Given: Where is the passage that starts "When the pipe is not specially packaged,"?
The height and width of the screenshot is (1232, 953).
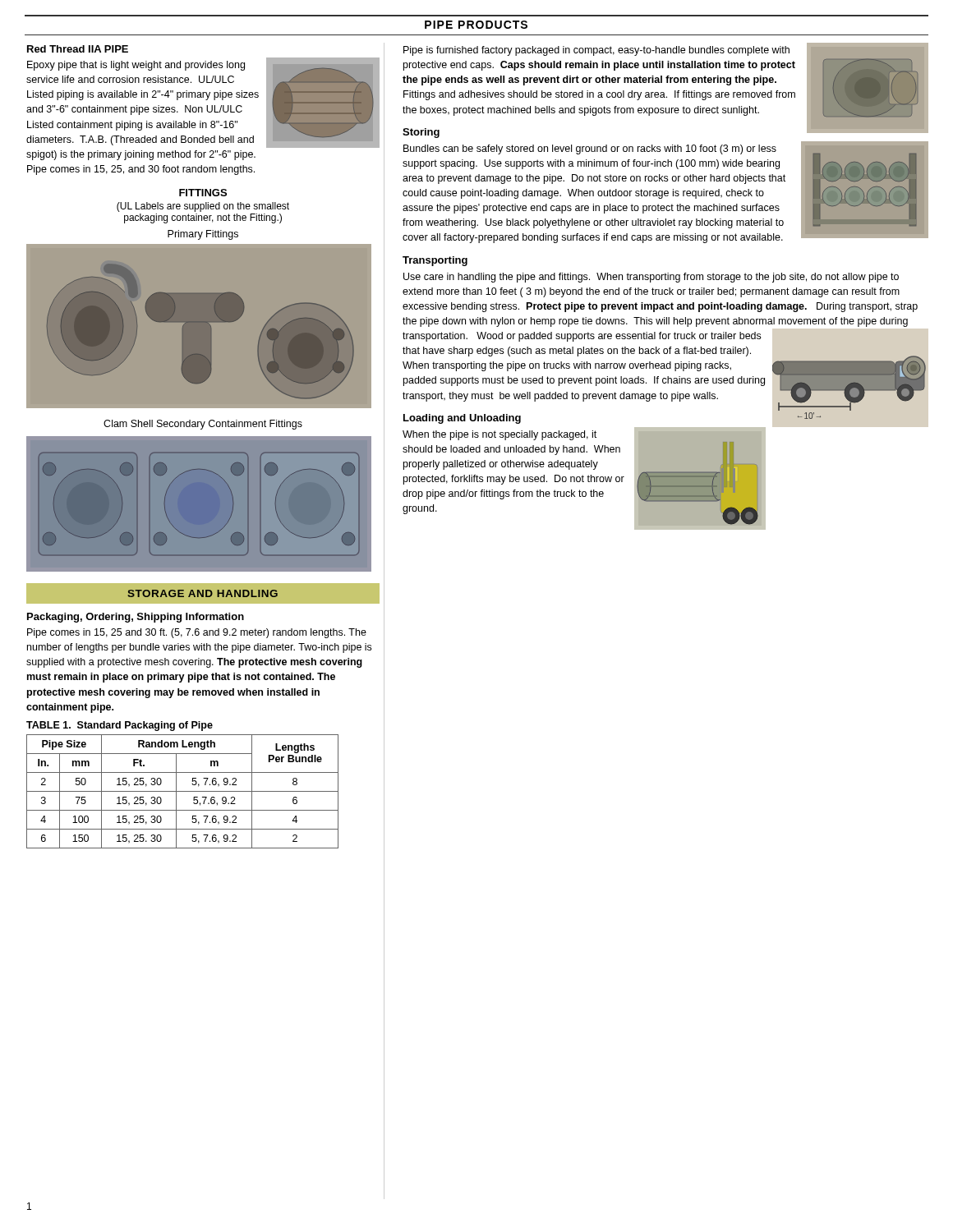Looking at the screenshot, I should 584,471.
